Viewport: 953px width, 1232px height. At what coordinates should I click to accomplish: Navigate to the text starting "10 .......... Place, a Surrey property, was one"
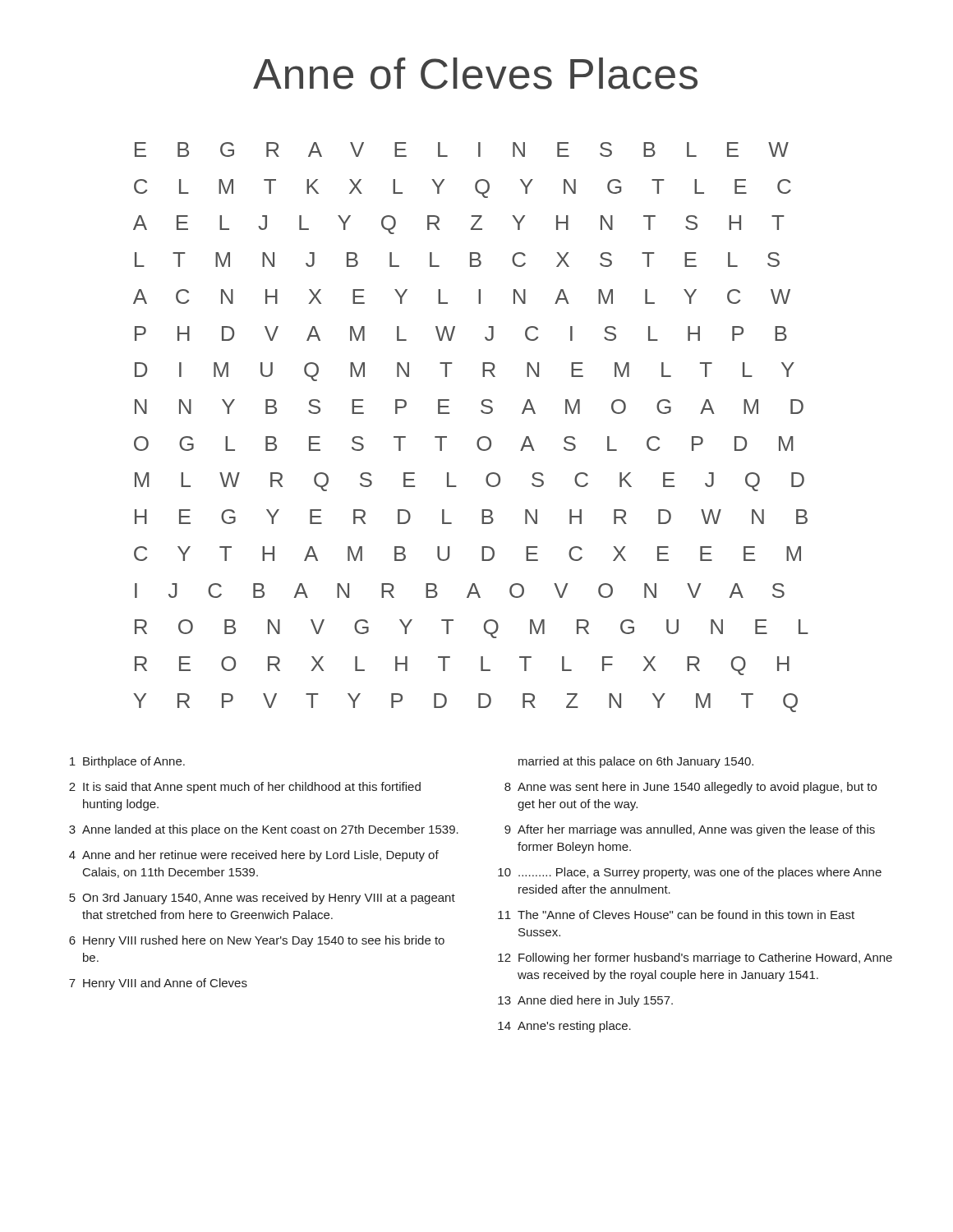coord(694,880)
